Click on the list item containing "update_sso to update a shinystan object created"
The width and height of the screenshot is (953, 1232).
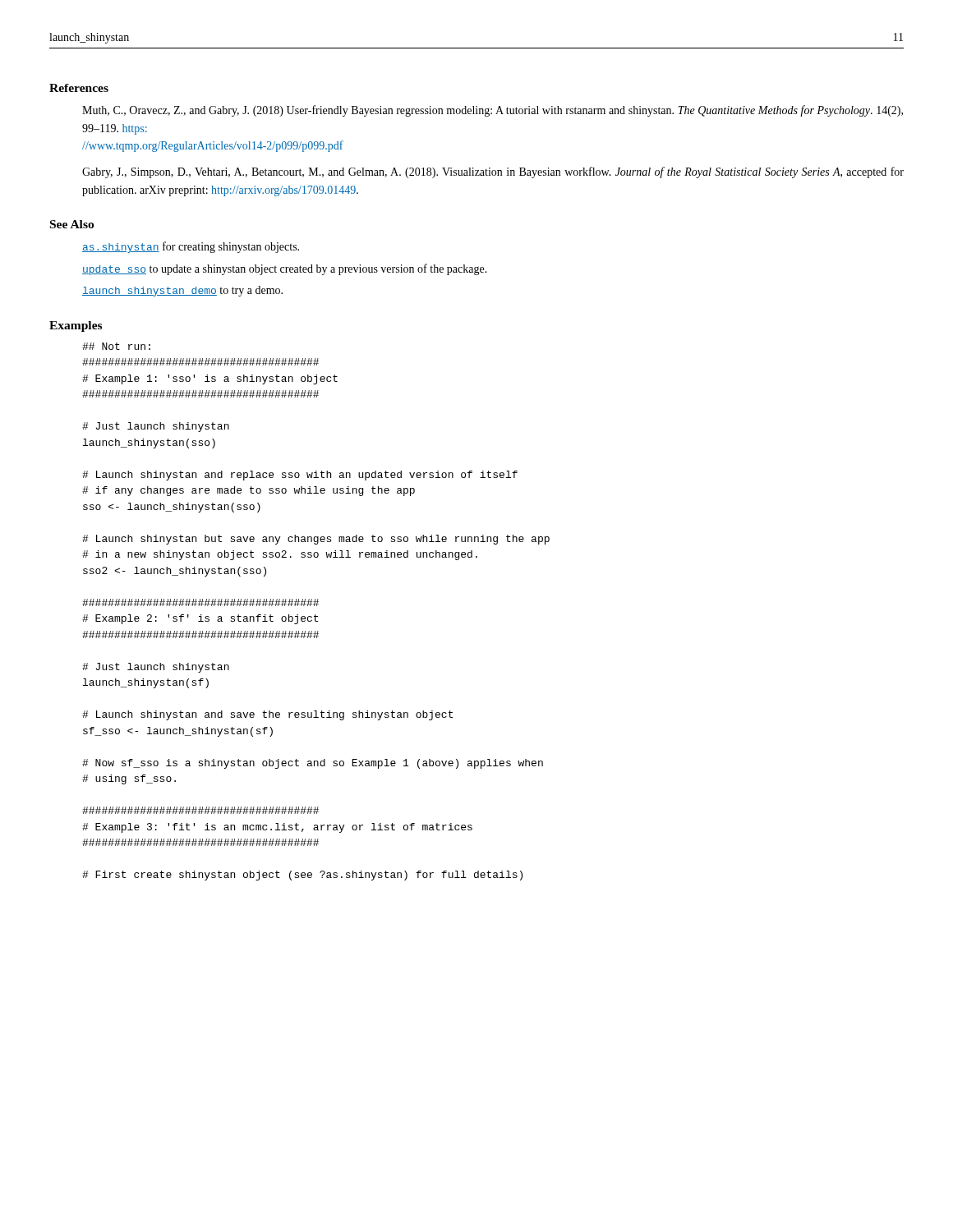tap(285, 269)
